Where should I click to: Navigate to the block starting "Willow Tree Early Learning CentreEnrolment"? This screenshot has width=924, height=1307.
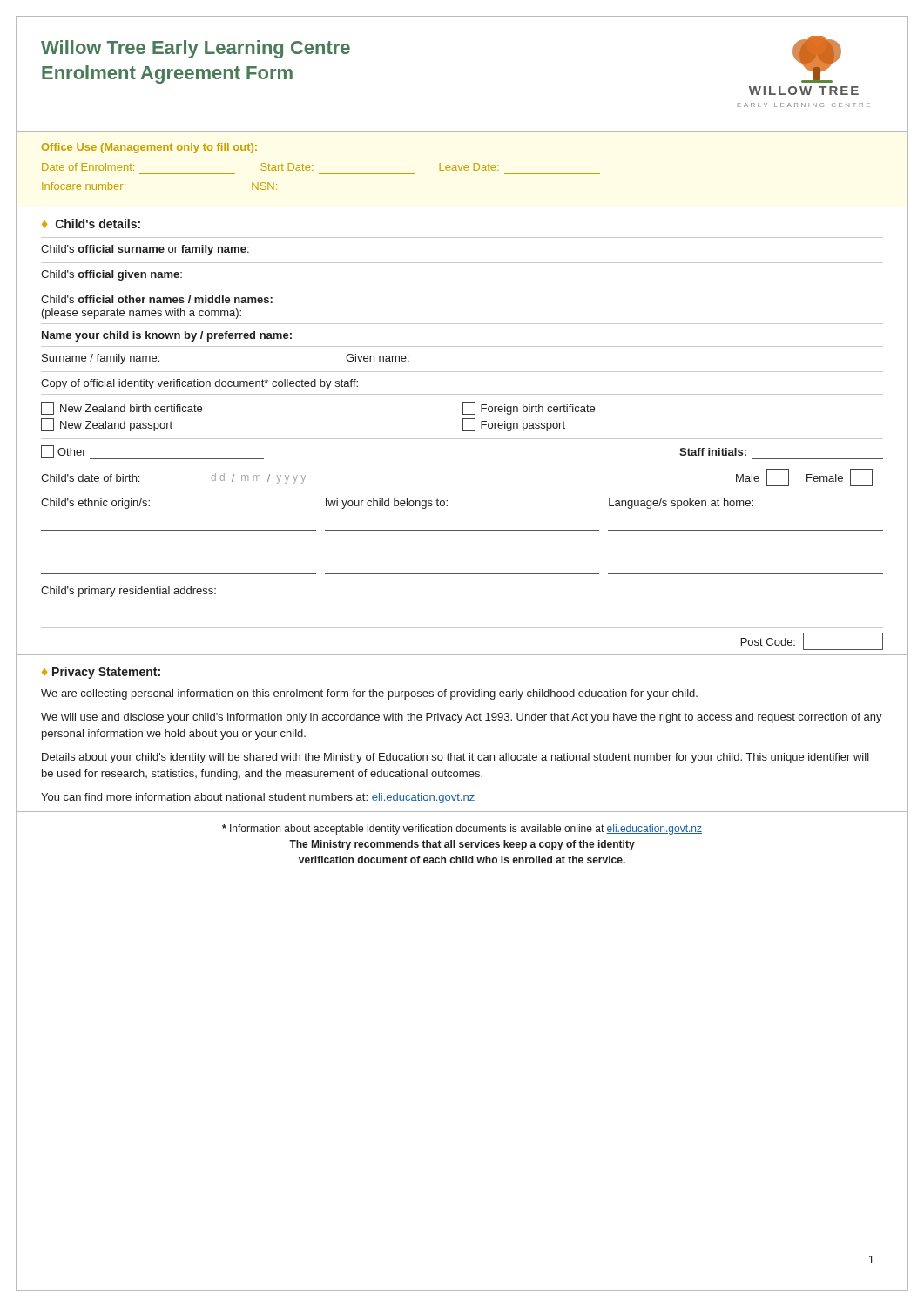(175, 54)
